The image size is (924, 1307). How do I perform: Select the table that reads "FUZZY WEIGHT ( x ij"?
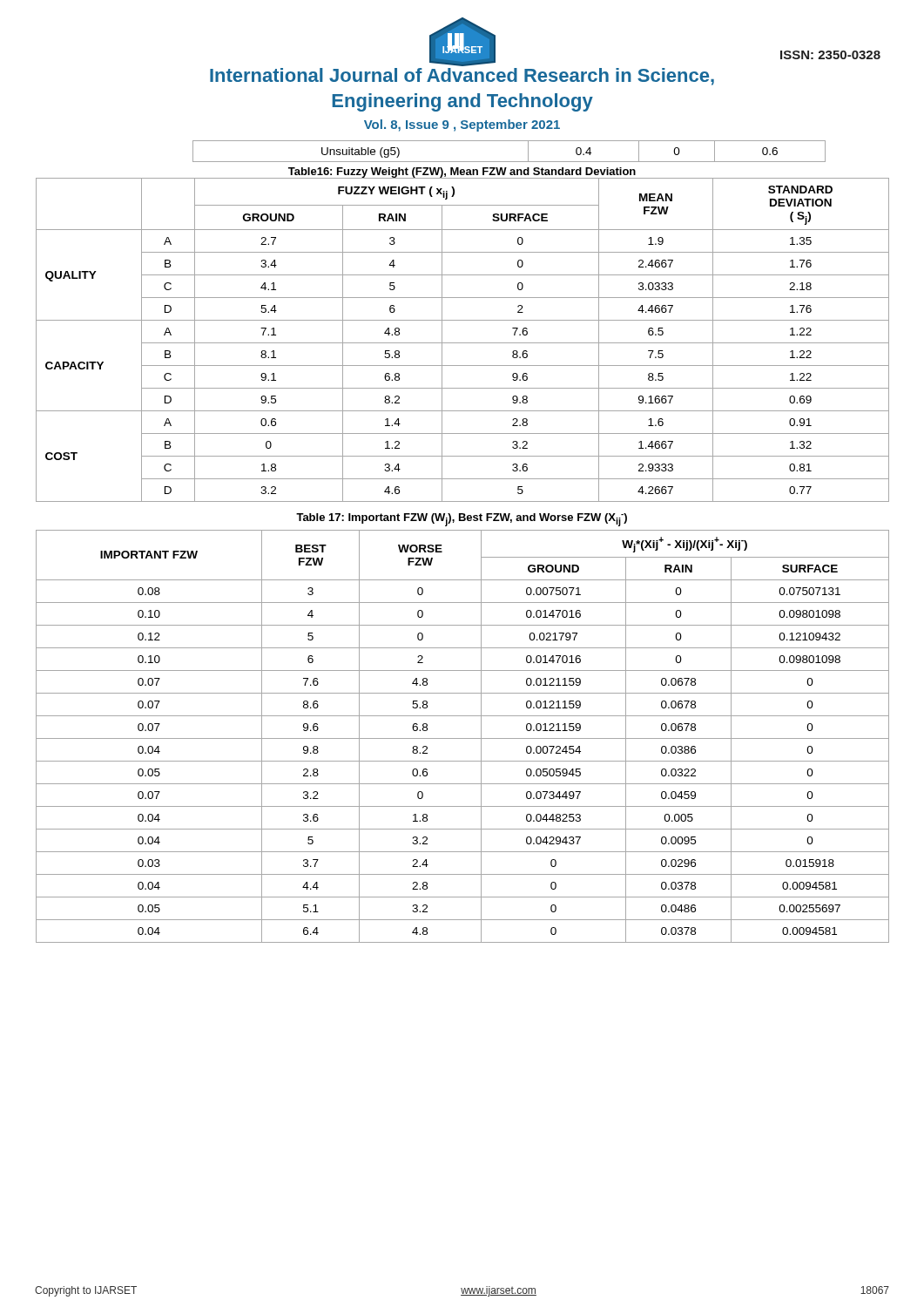pyautogui.click(x=462, y=340)
